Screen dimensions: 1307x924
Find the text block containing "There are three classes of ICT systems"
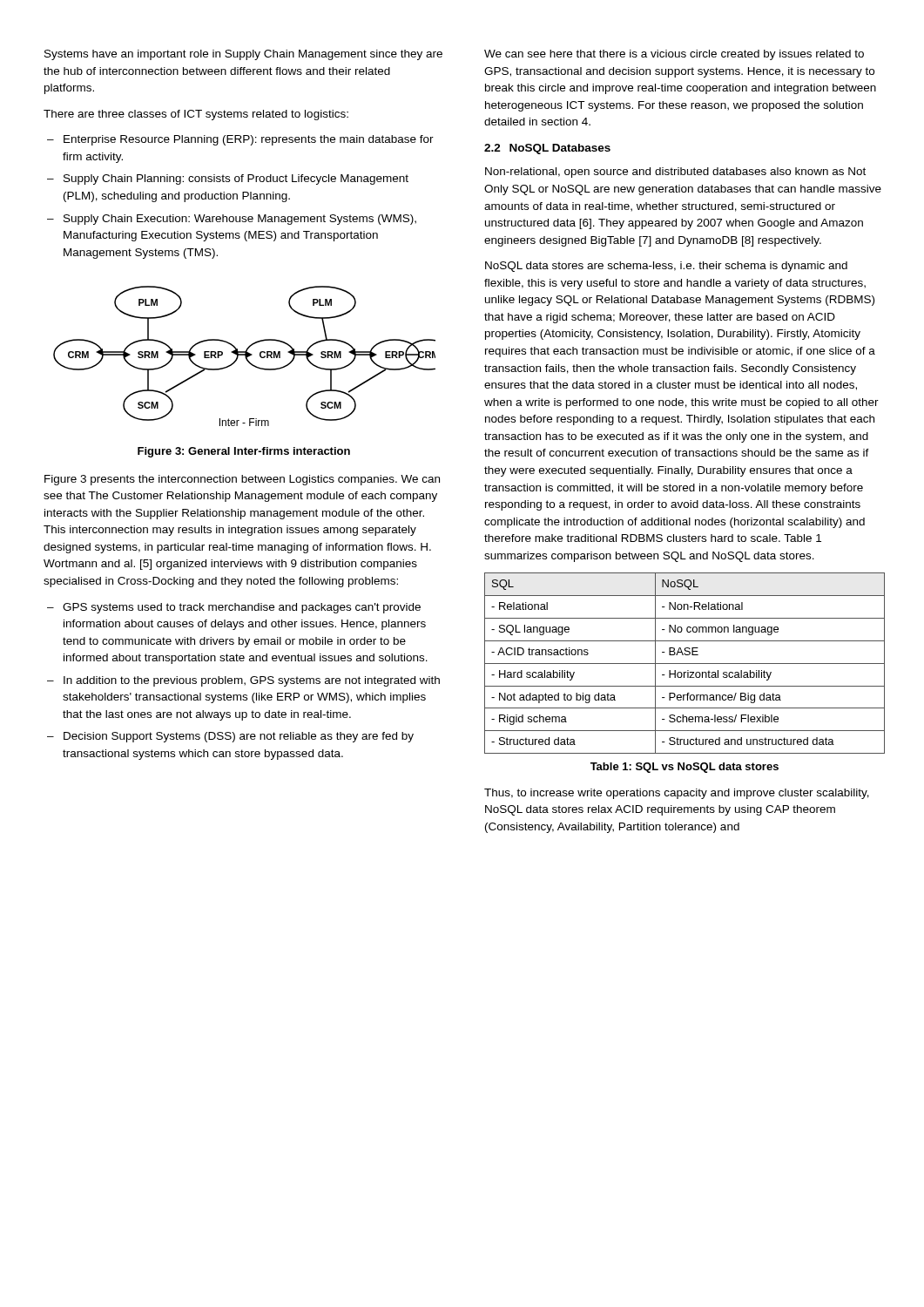tap(244, 114)
